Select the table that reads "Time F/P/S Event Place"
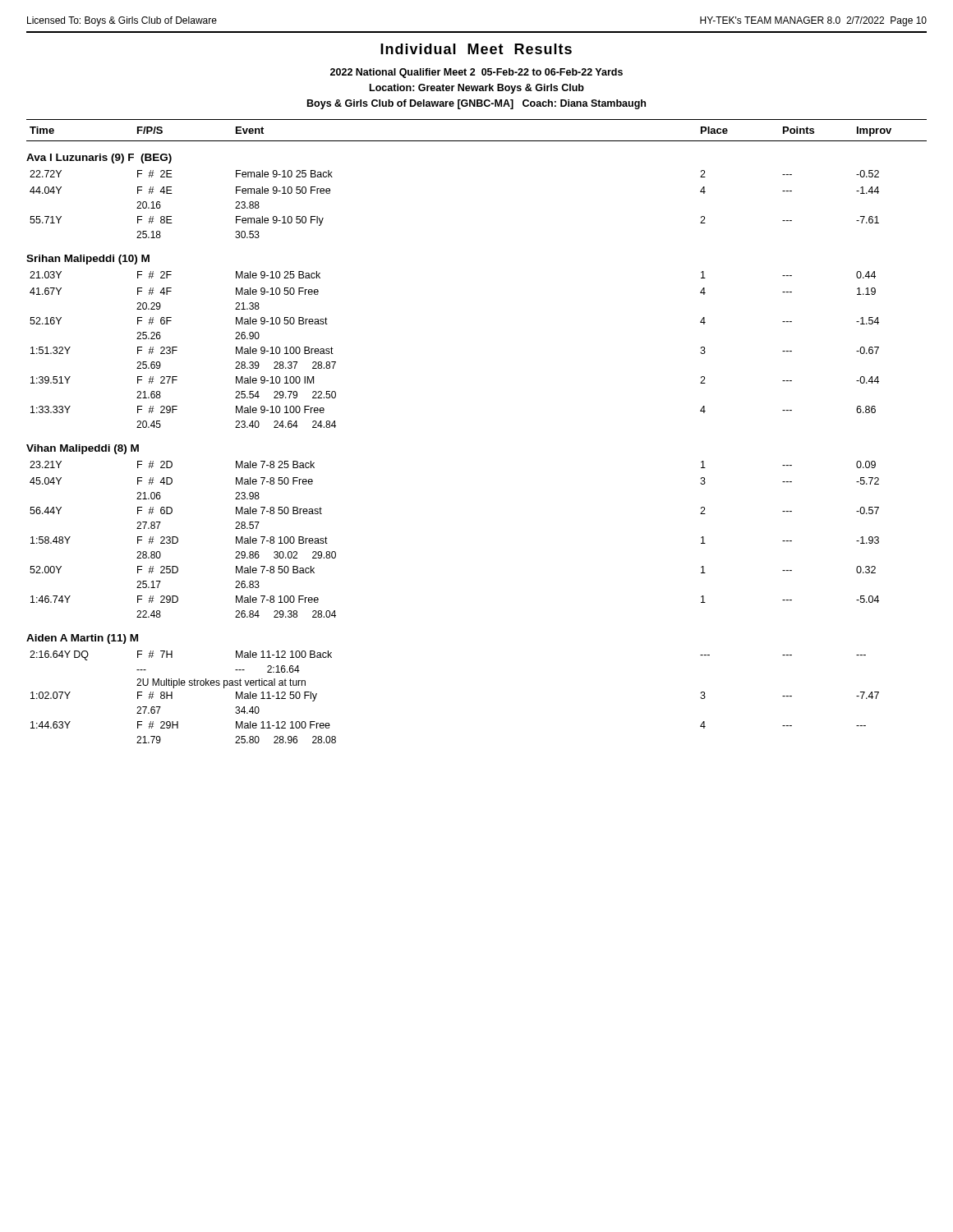The height and width of the screenshot is (1232, 953). click(476, 433)
